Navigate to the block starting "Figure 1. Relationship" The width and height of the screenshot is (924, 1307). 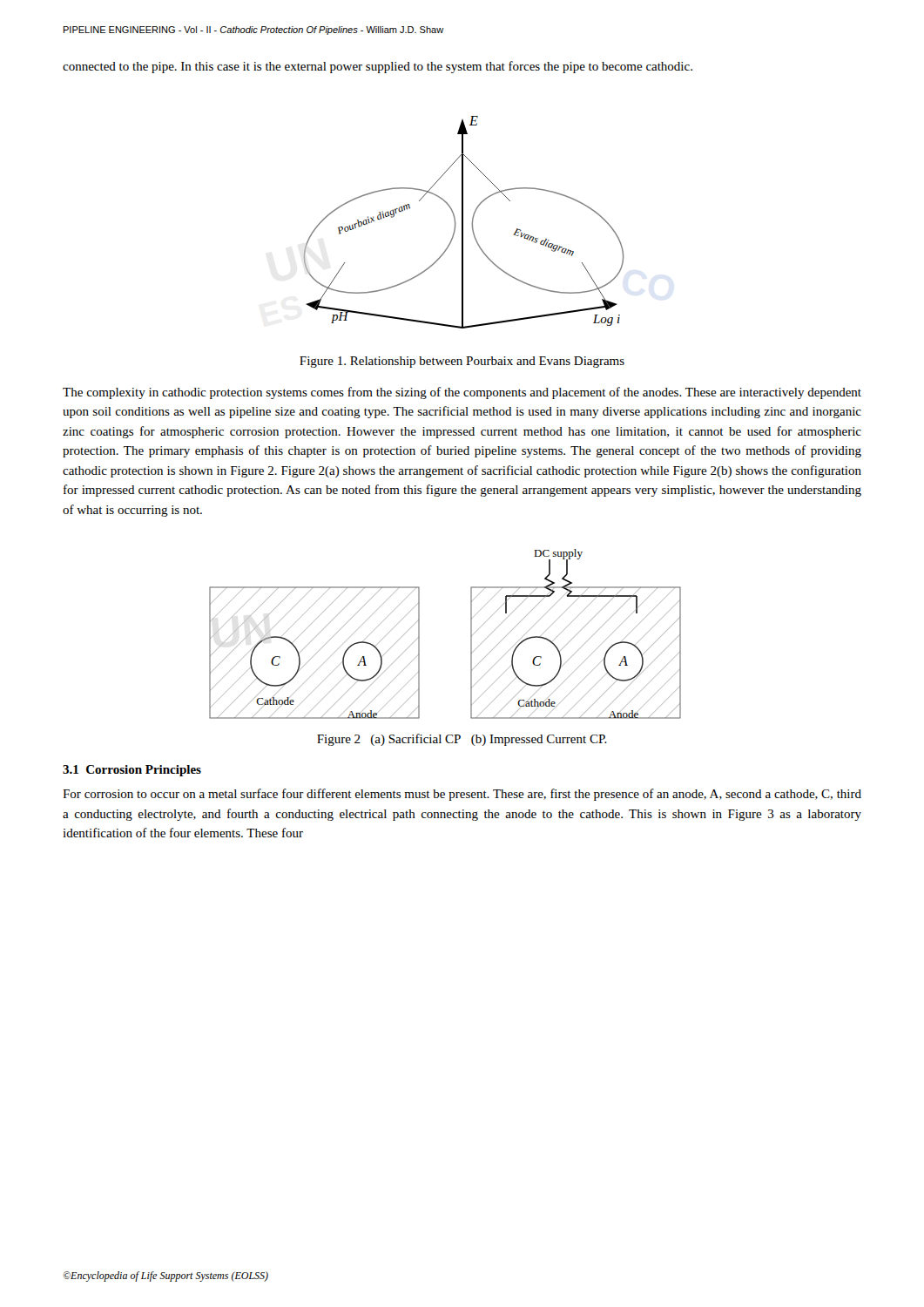pos(462,360)
